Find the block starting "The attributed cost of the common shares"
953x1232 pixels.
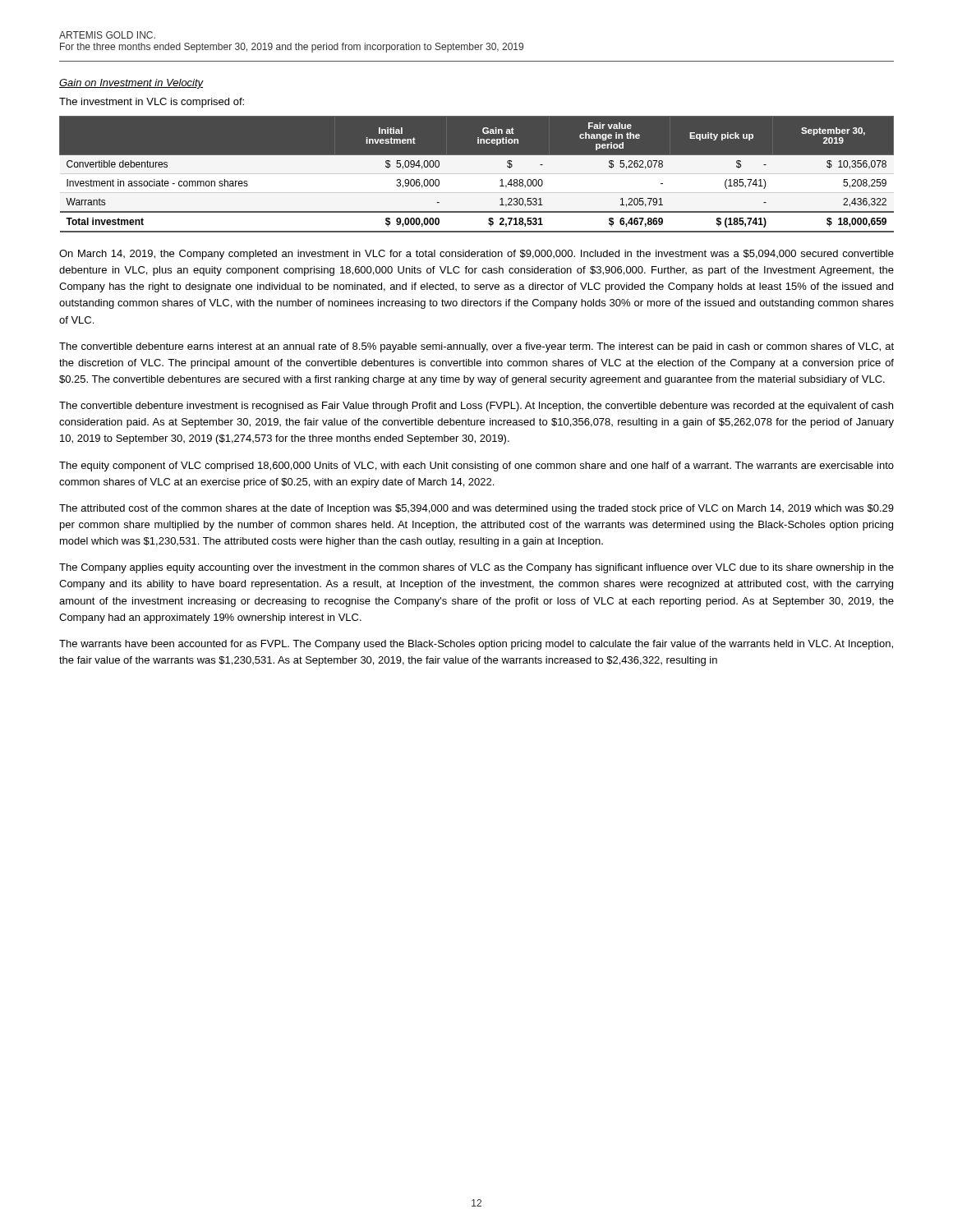tap(476, 524)
